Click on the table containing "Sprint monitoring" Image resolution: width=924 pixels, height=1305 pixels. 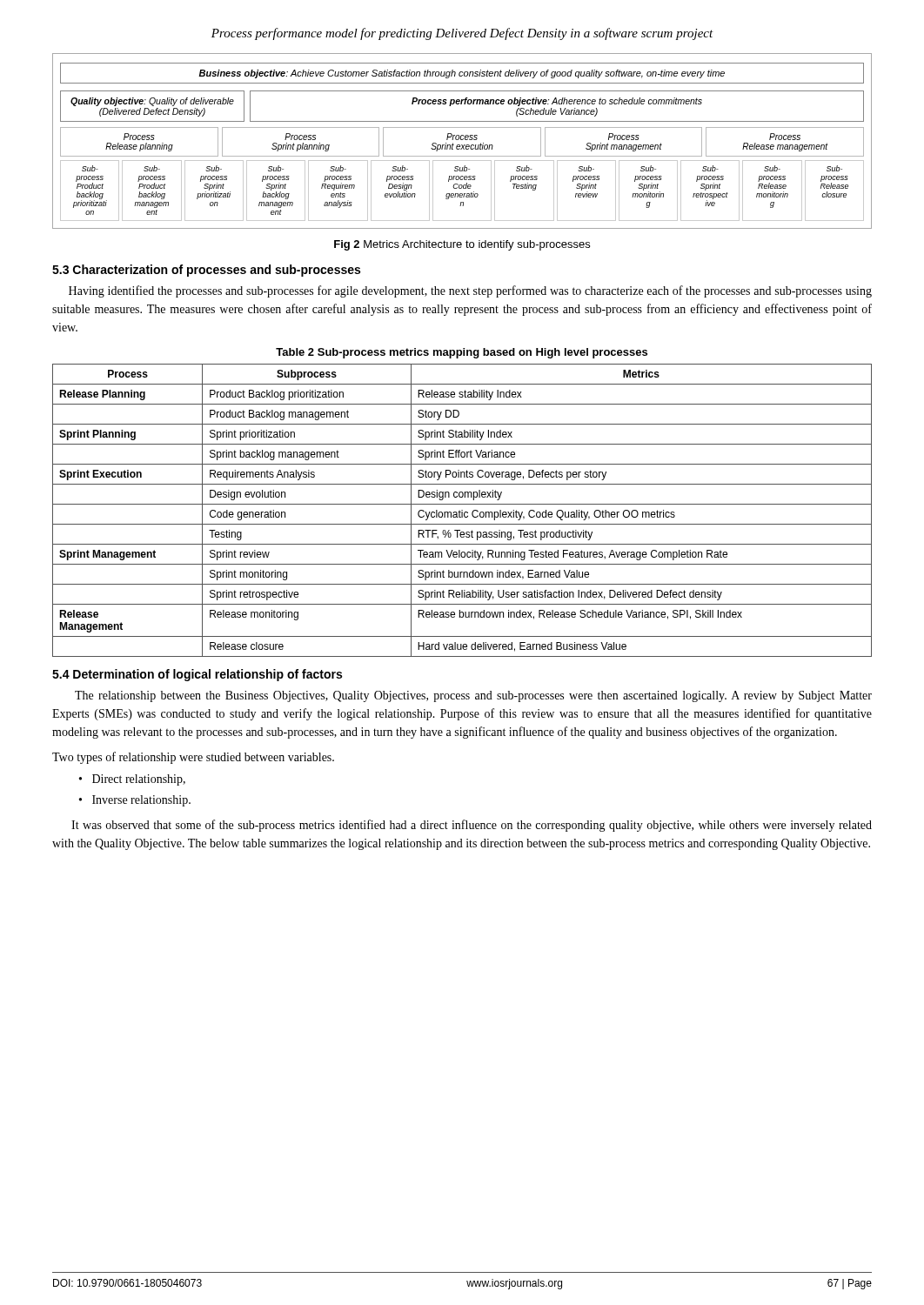462,510
